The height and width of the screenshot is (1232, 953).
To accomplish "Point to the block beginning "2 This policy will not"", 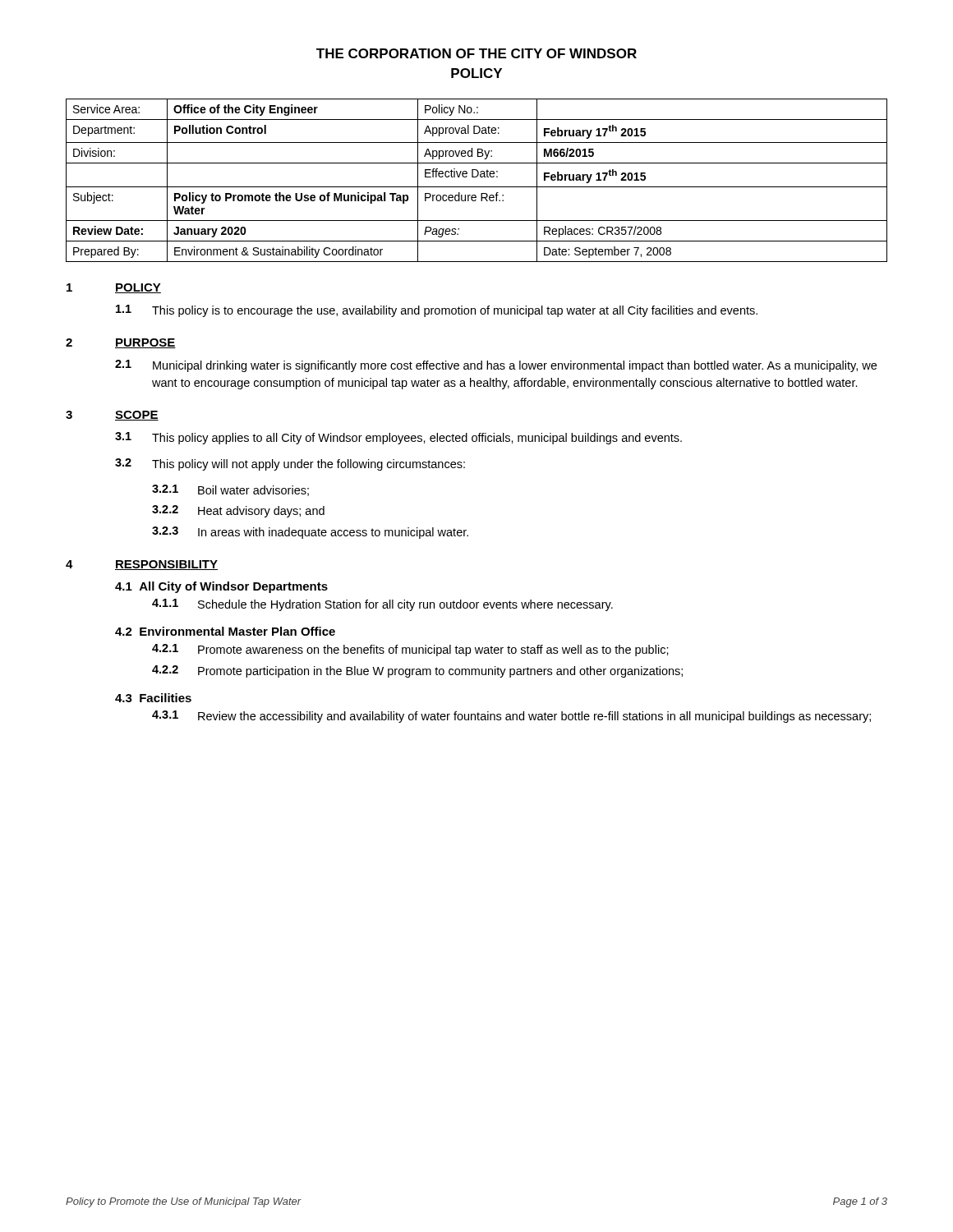I will pyautogui.click(x=290, y=464).
